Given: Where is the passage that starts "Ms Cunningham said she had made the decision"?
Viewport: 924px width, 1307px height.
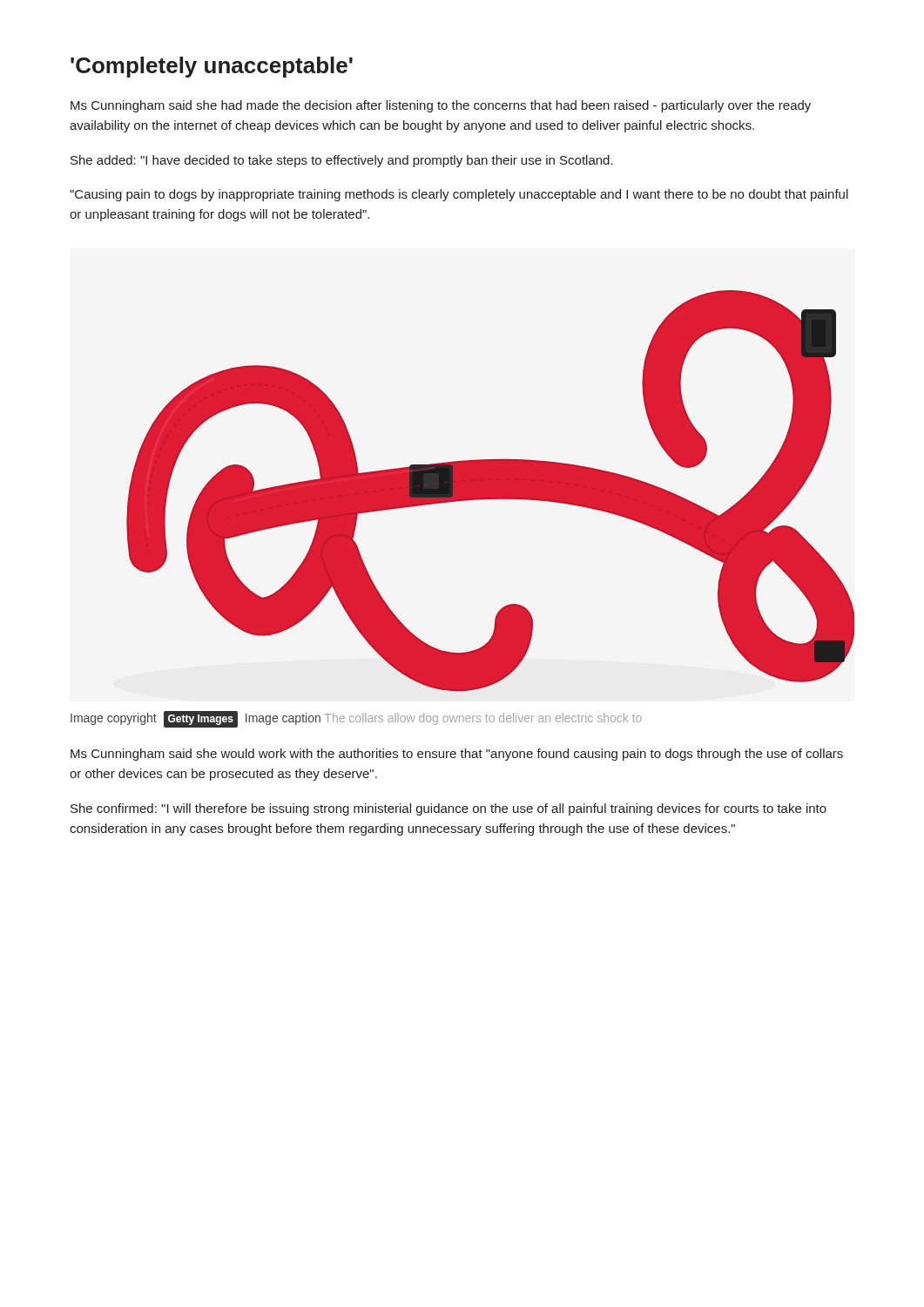Looking at the screenshot, I should tap(440, 115).
